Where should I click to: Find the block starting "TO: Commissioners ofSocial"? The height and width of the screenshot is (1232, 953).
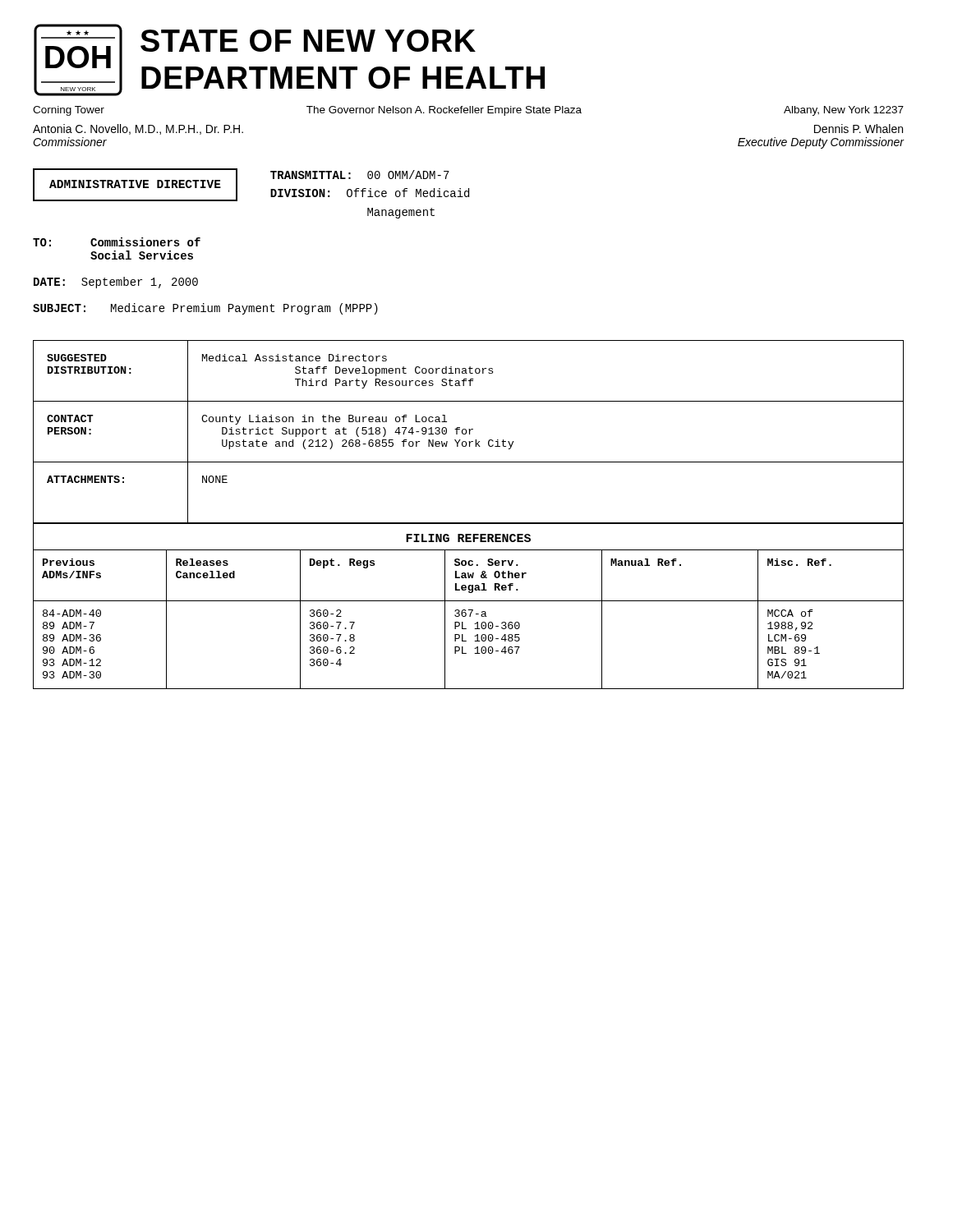pos(117,250)
